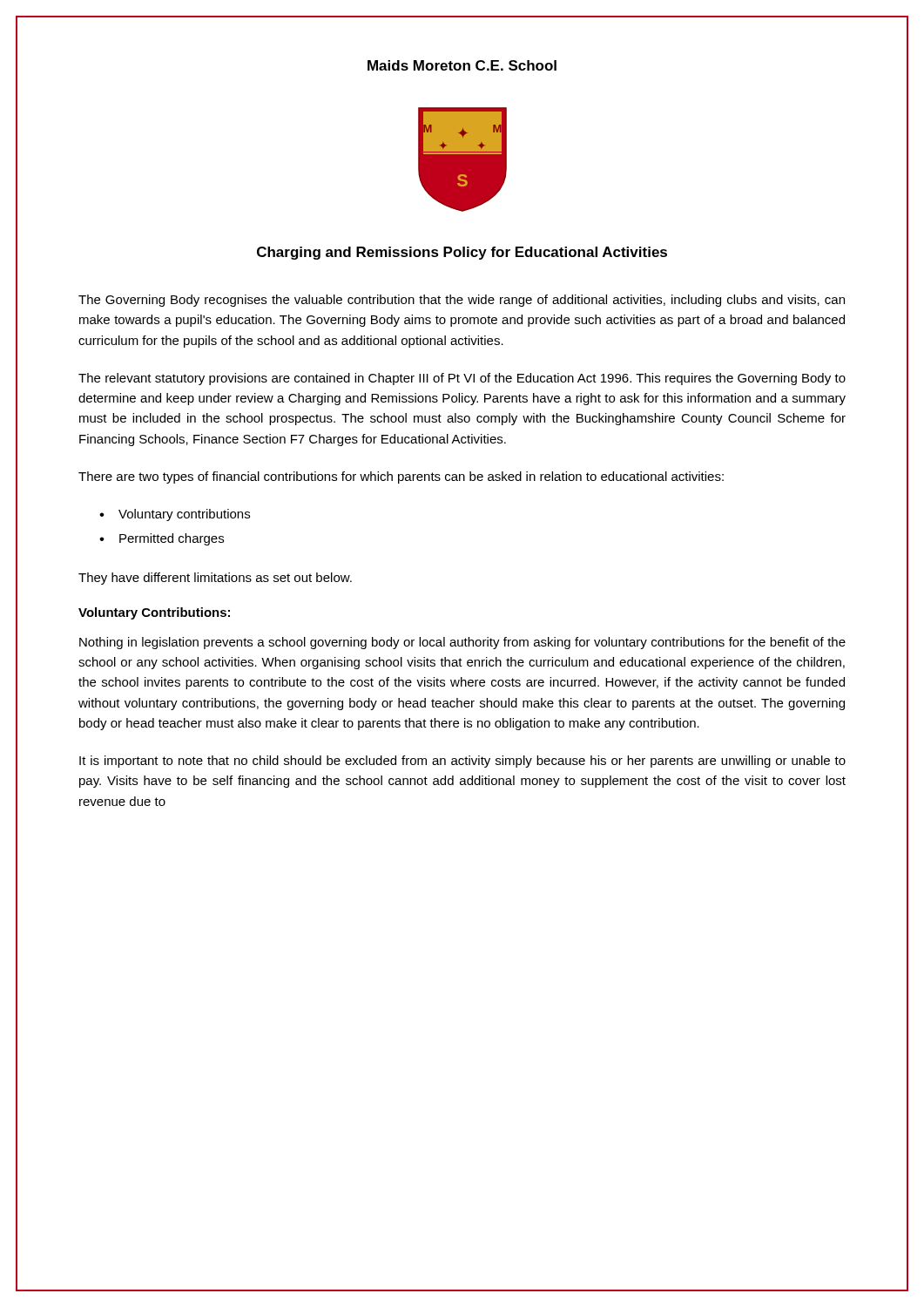Locate the text block starting "They have different limitations as set out"
This screenshot has height=1307, width=924.
coord(215,577)
